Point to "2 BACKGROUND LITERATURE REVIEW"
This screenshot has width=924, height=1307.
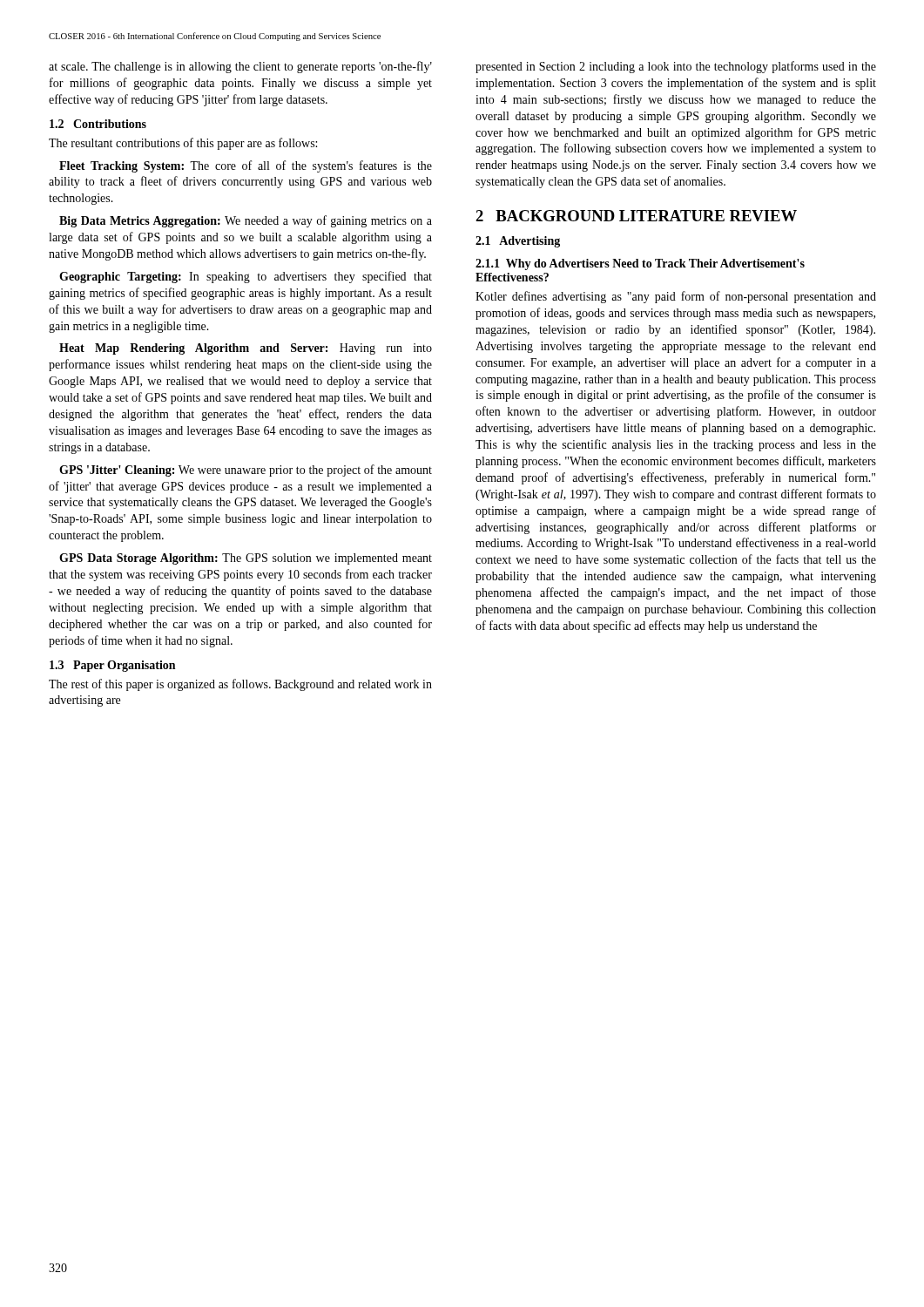coord(636,216)
